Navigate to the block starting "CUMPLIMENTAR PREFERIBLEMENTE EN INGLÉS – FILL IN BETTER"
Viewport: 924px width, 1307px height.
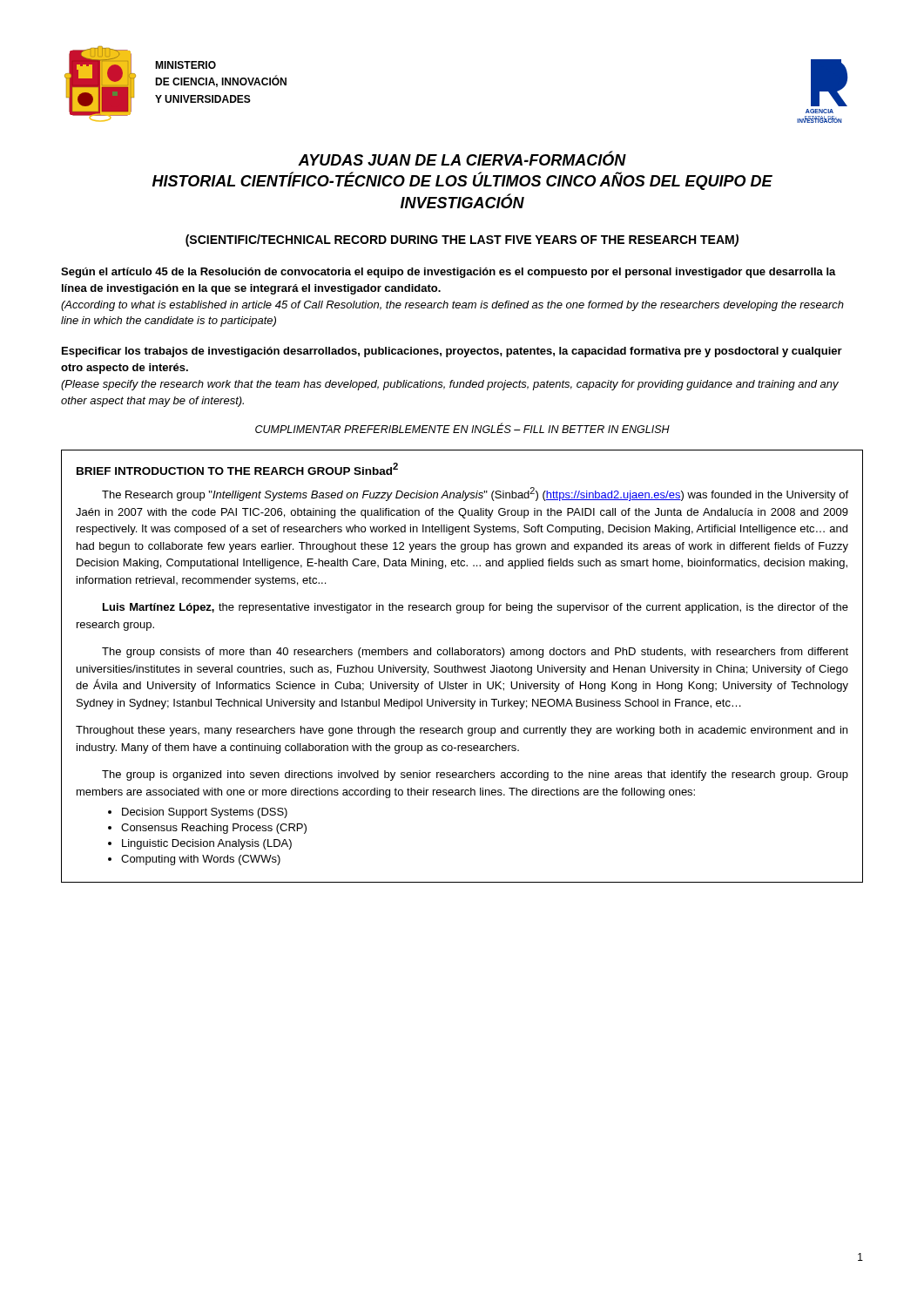[462, 429]
